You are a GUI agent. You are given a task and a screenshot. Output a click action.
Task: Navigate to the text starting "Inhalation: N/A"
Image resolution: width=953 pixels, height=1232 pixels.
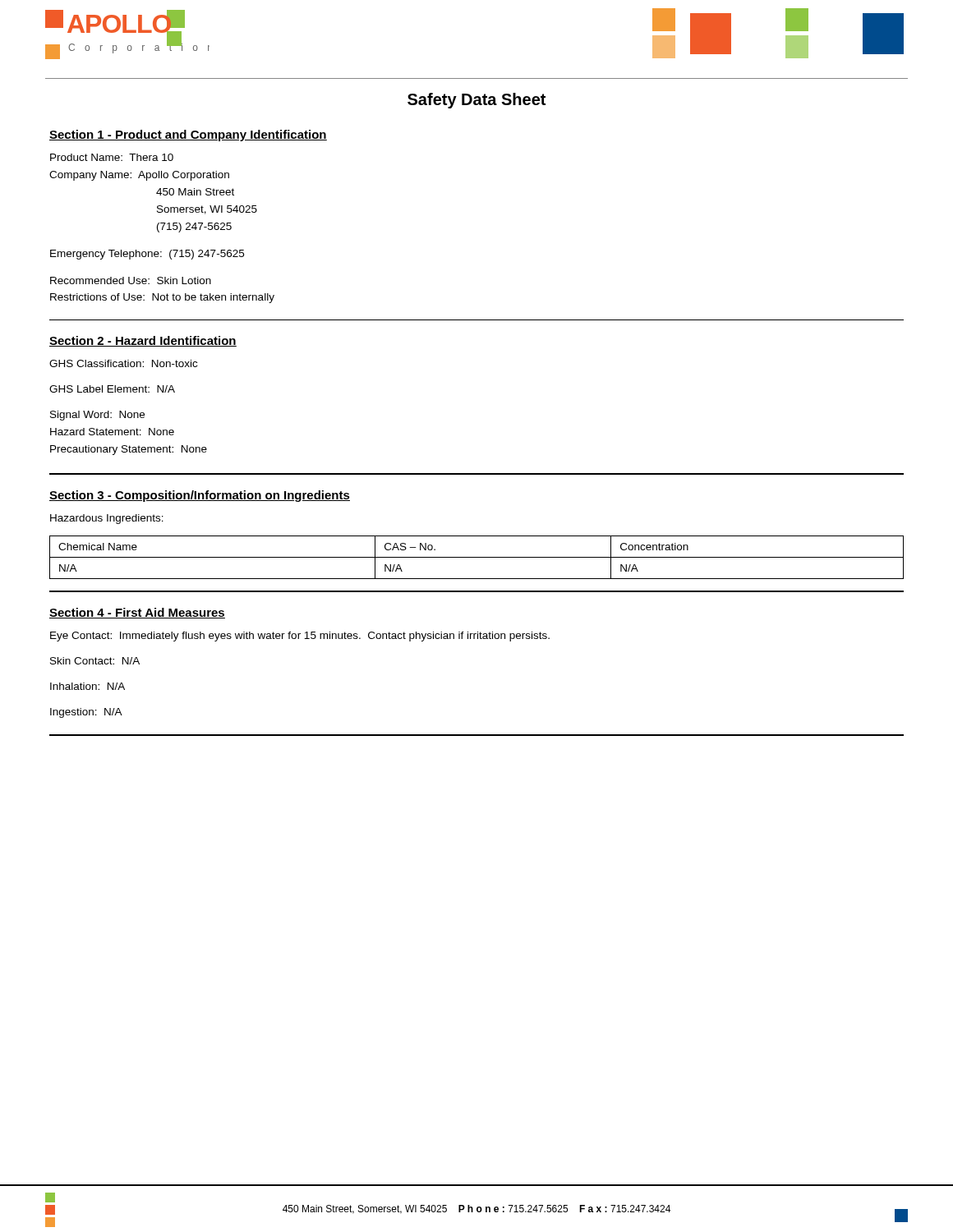pos(87,686)
